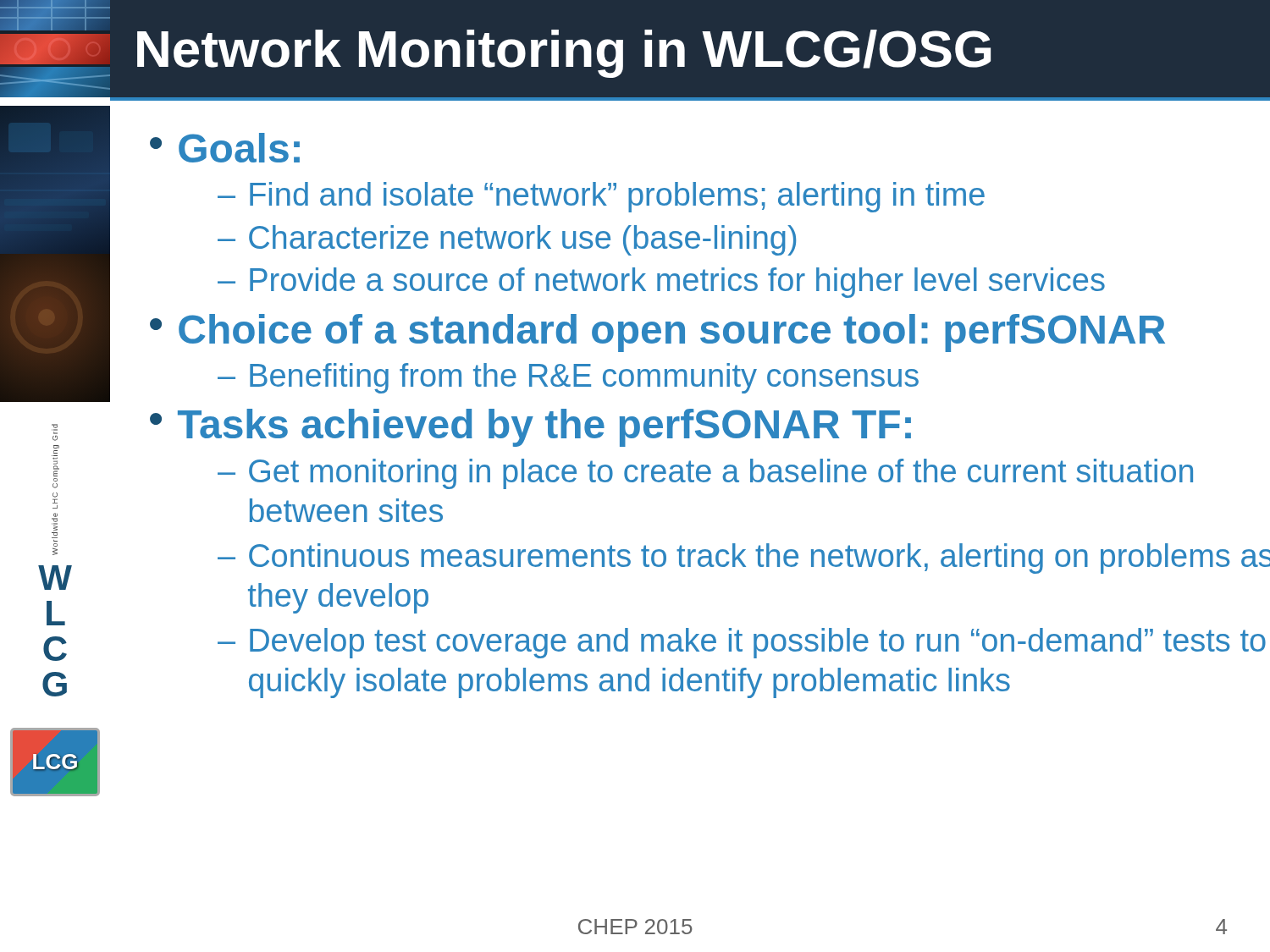This screenshot has width=1270, height=952.
Task: Navigate to the region starting "– Develop test coverage and make it"
Action: tap(744, 661)
